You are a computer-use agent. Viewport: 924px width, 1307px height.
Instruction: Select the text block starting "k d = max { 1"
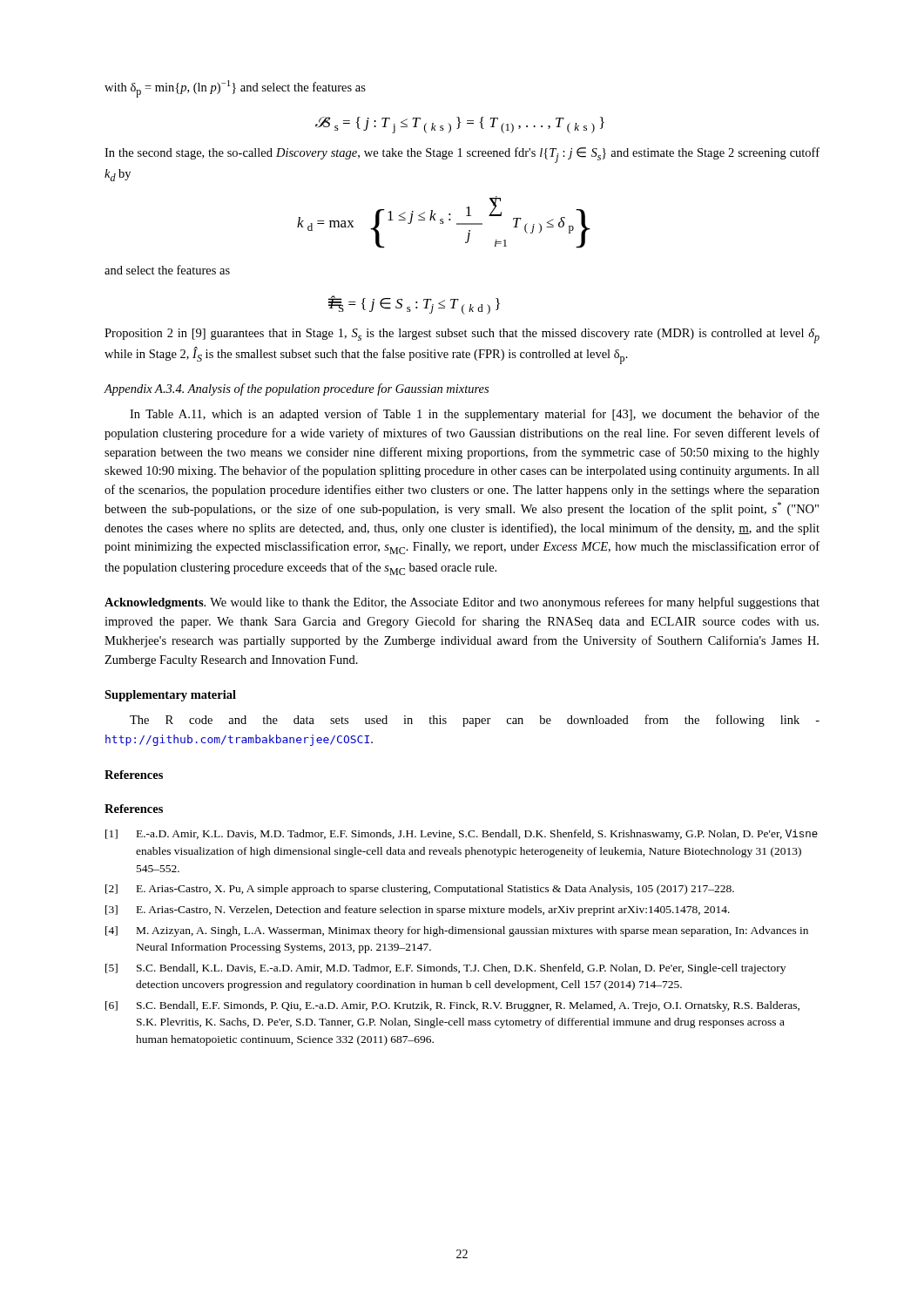tap(462, 224)
